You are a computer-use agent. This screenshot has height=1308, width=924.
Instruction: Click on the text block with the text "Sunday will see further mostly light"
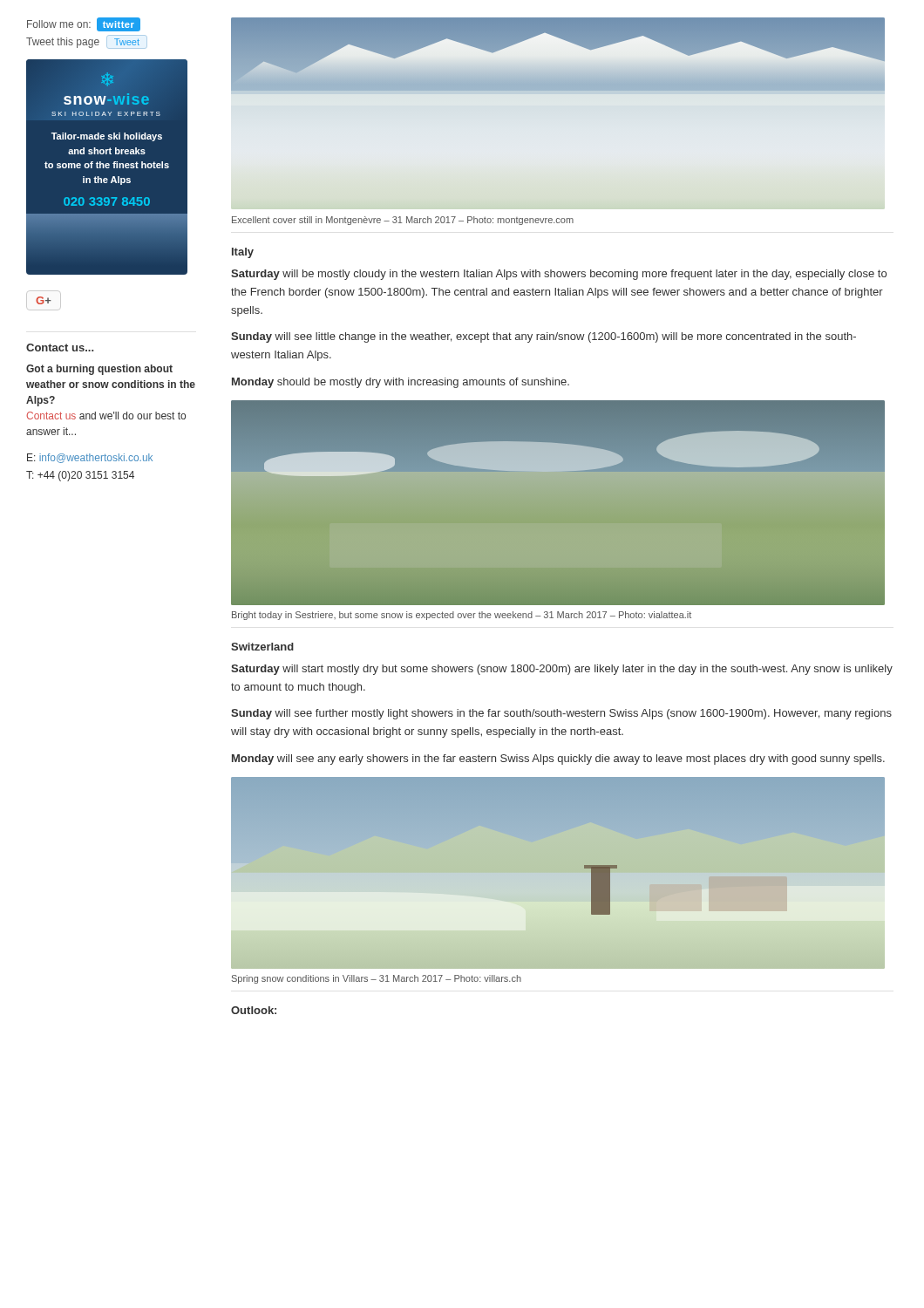[561, 722]
